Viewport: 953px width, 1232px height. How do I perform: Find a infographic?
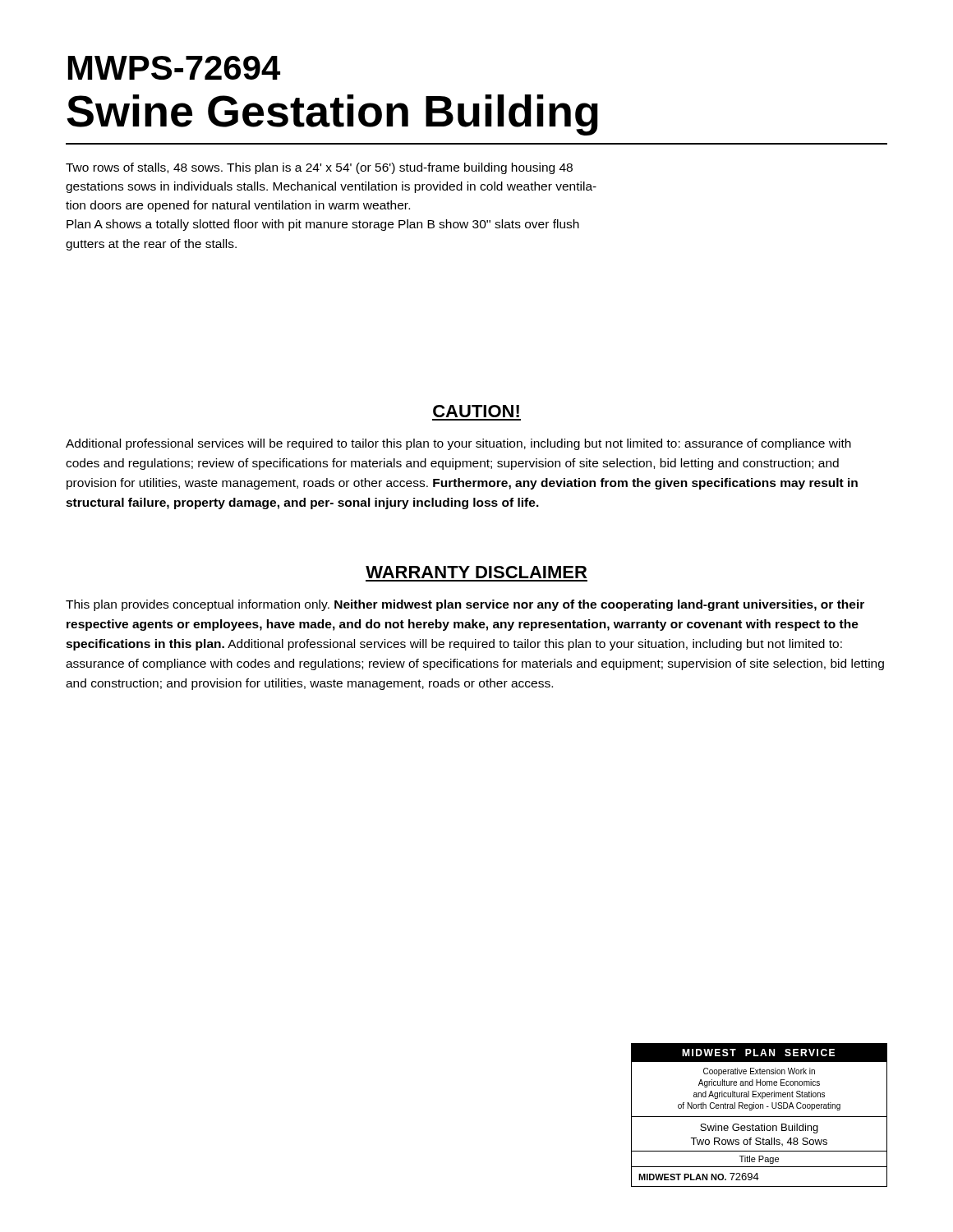(759, 1115)
